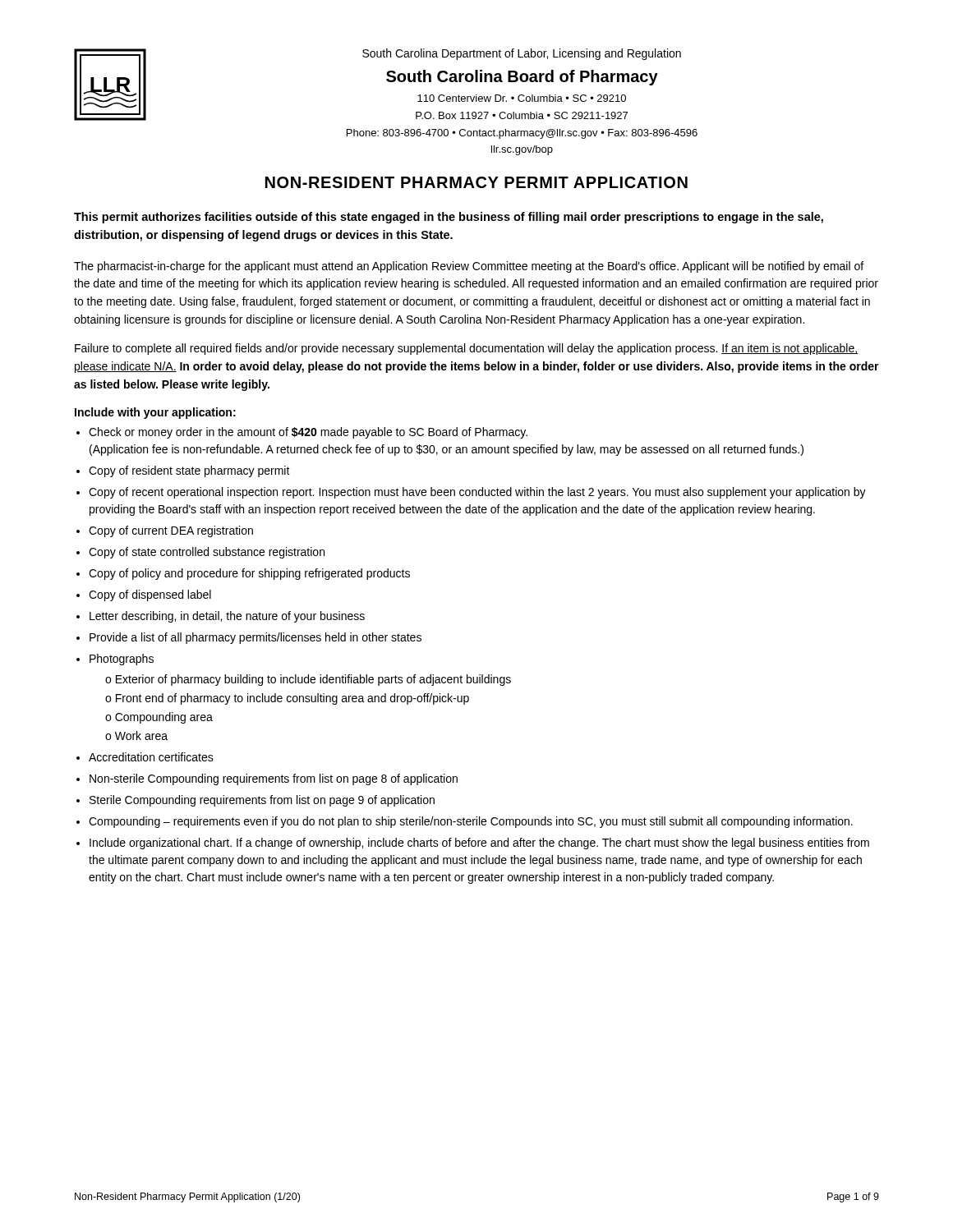The width and height of the screenshot is (953, 1232).
Task: Click on the block starting "Check or money order in"
Action: pos(446,440)
